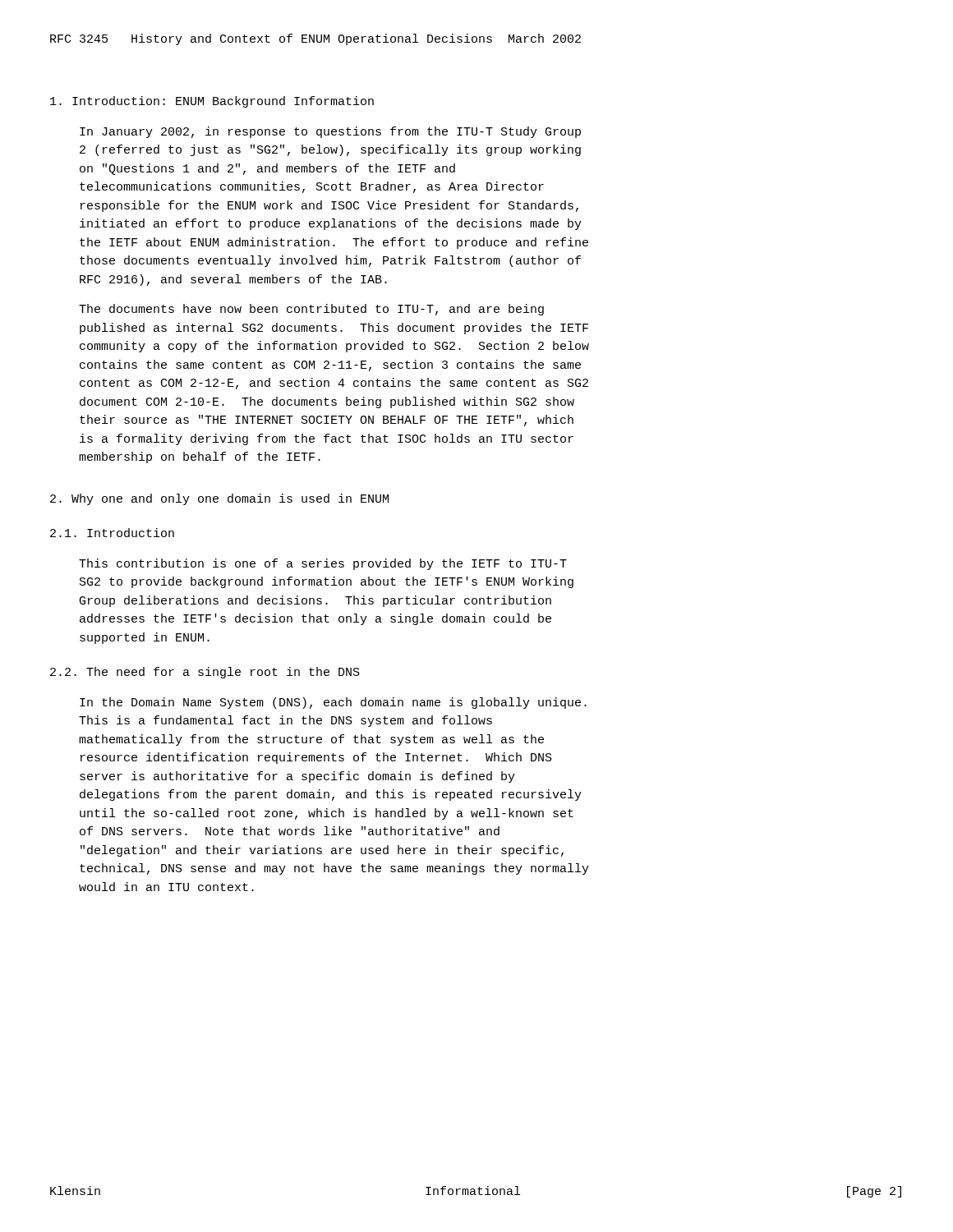953x1232 pixels.
Task: Find the region starting "The documents have"
Action: [334, 384]
